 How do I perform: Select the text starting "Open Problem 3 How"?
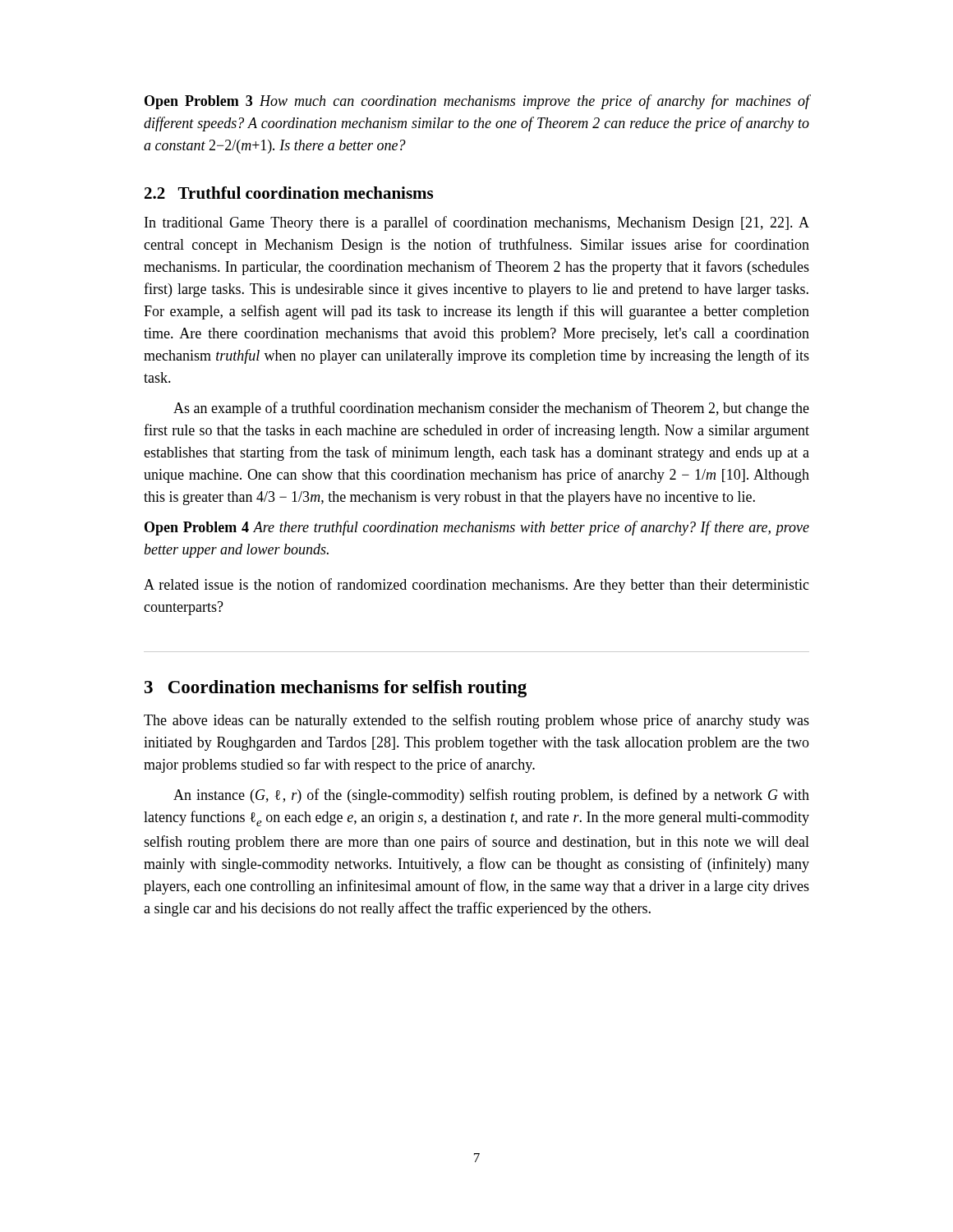pyautogui.click(x=476, y=124)
